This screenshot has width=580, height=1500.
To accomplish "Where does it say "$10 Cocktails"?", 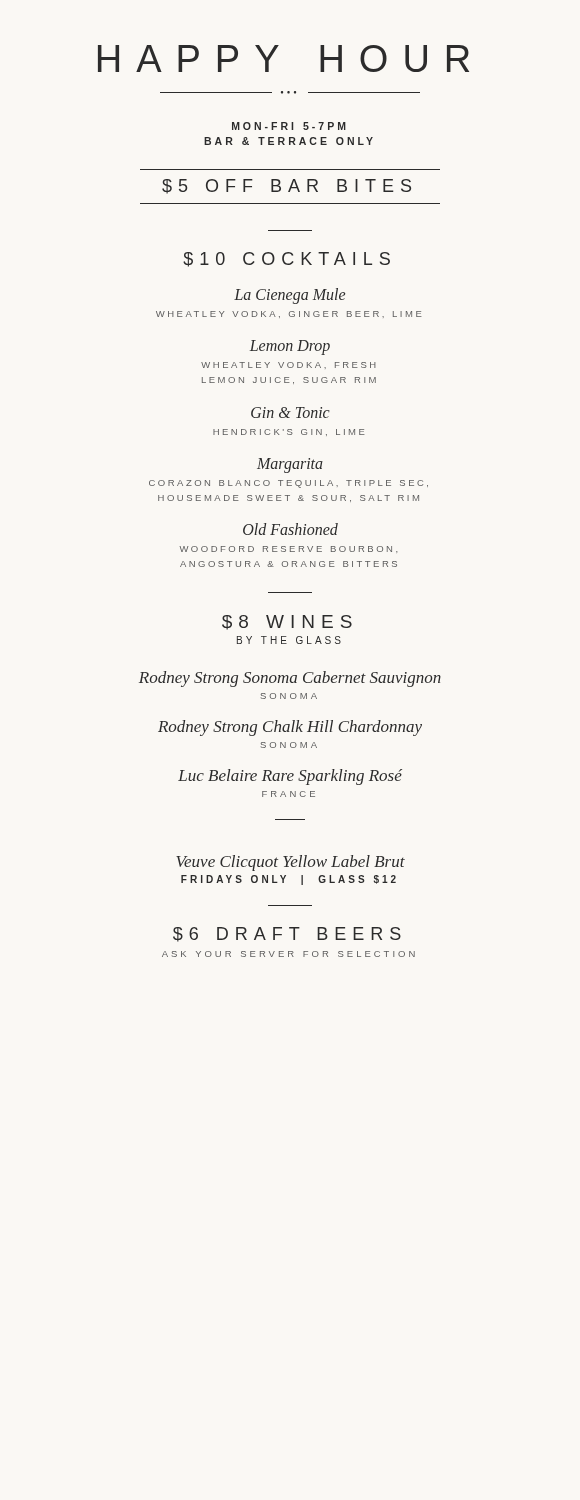I will [290, 260].
